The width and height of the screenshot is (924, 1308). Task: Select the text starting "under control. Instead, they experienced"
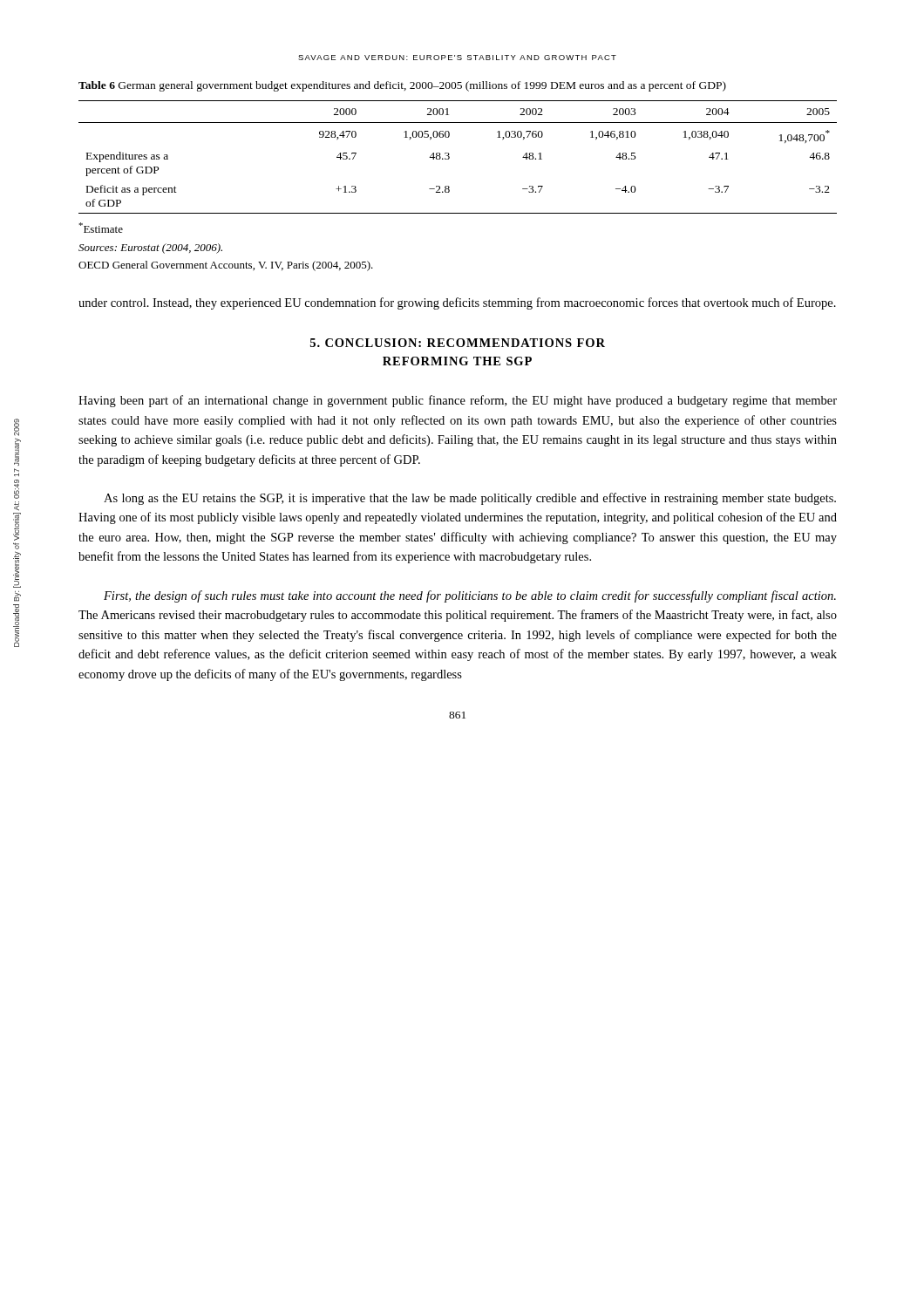pyautogui.click(x=458, y=303)
